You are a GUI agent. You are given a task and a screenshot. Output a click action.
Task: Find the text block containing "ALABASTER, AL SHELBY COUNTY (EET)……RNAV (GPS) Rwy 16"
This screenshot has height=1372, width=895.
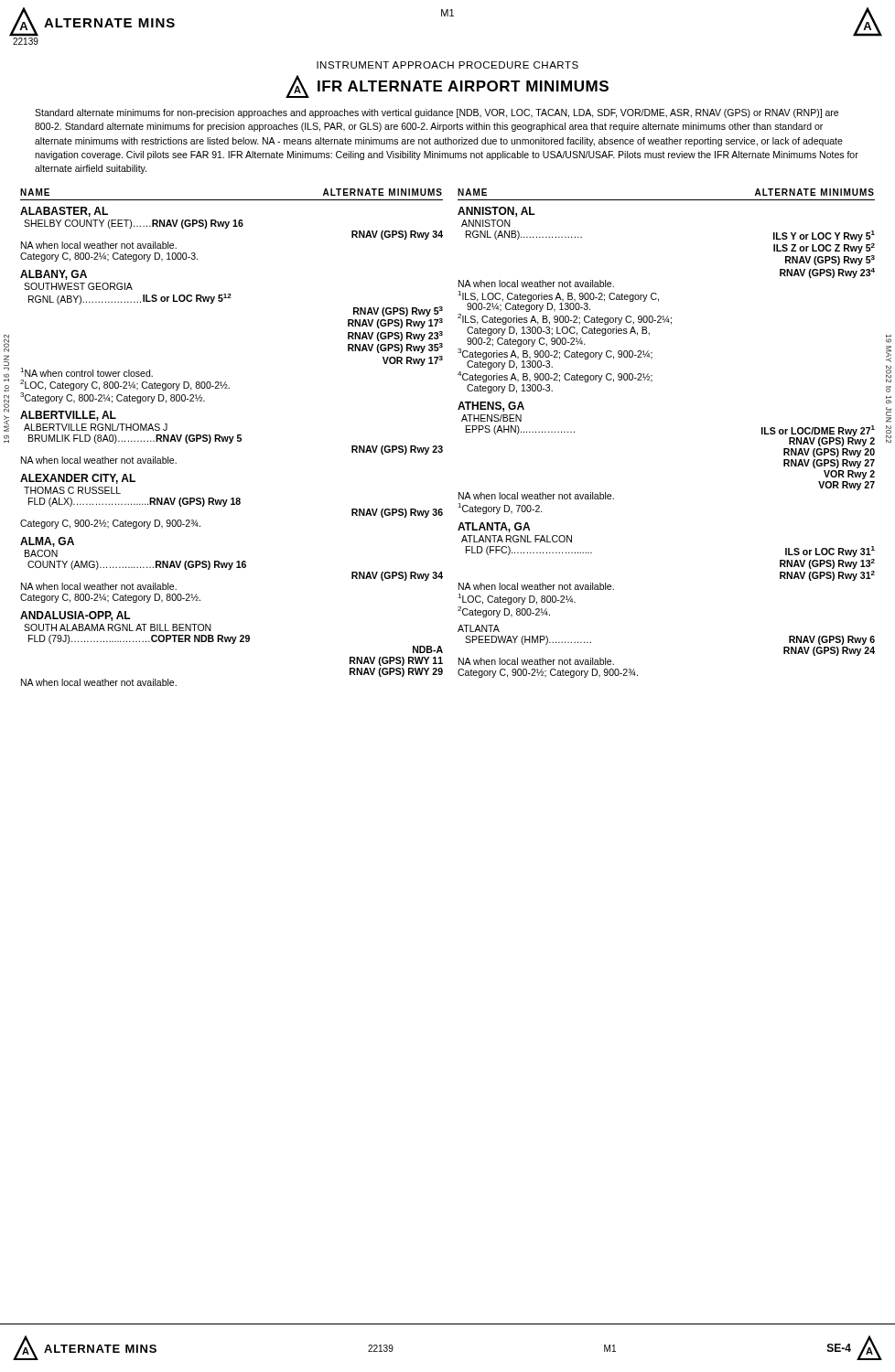pos(232,233)
